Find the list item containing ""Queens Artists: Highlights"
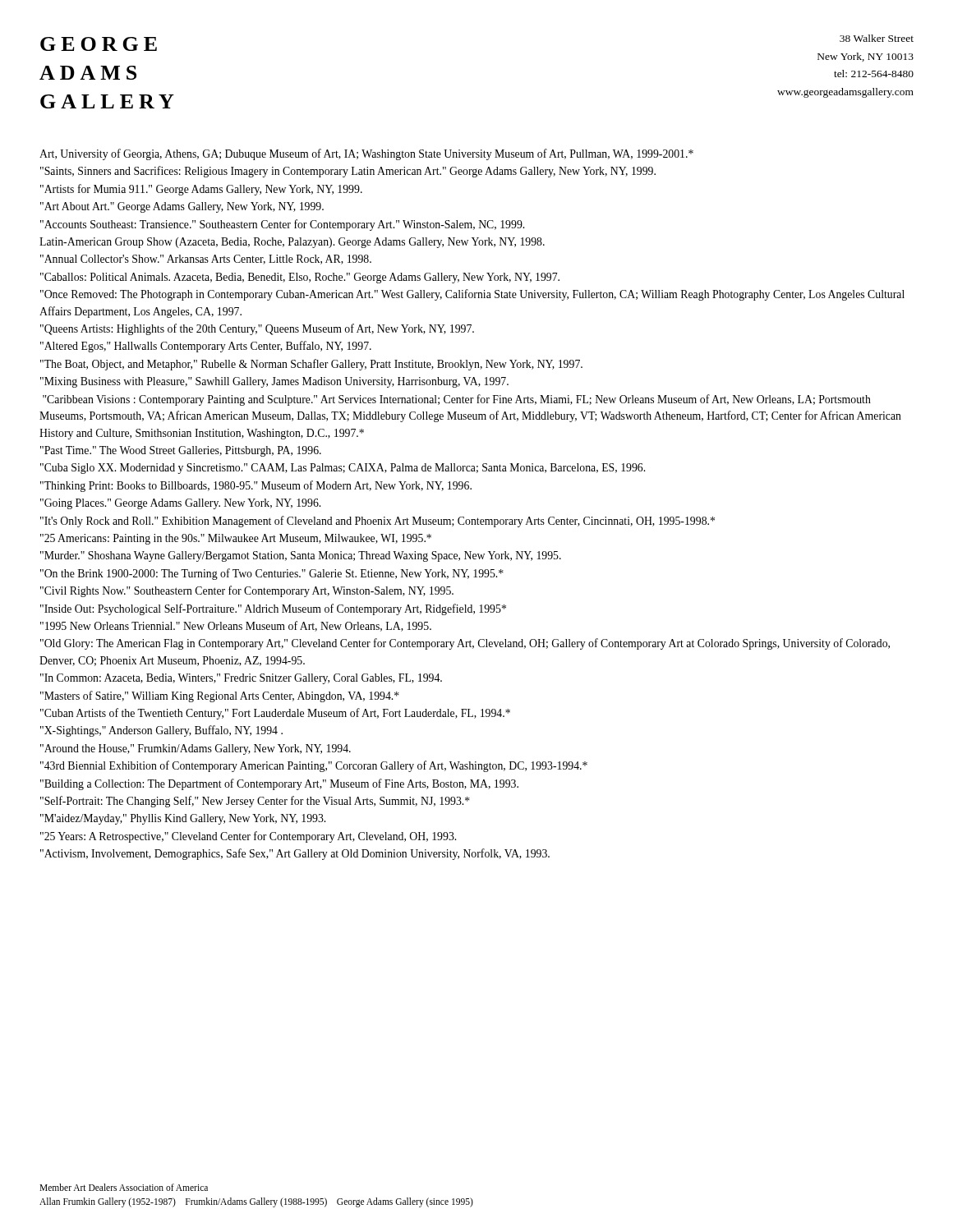This screenshot has width=953, height=1232. click(476, 330)
